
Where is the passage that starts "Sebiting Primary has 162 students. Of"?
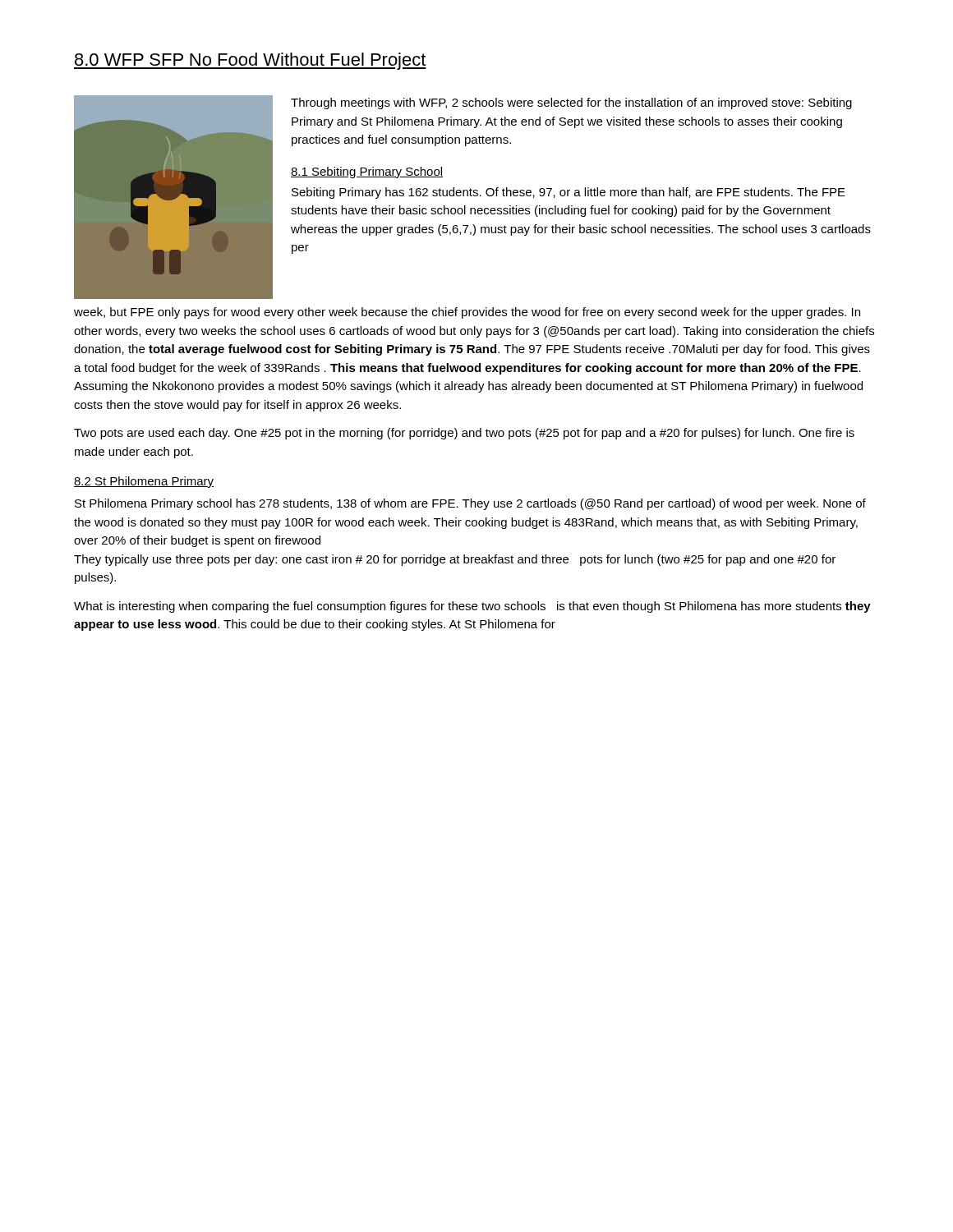(x=581, y=219)
